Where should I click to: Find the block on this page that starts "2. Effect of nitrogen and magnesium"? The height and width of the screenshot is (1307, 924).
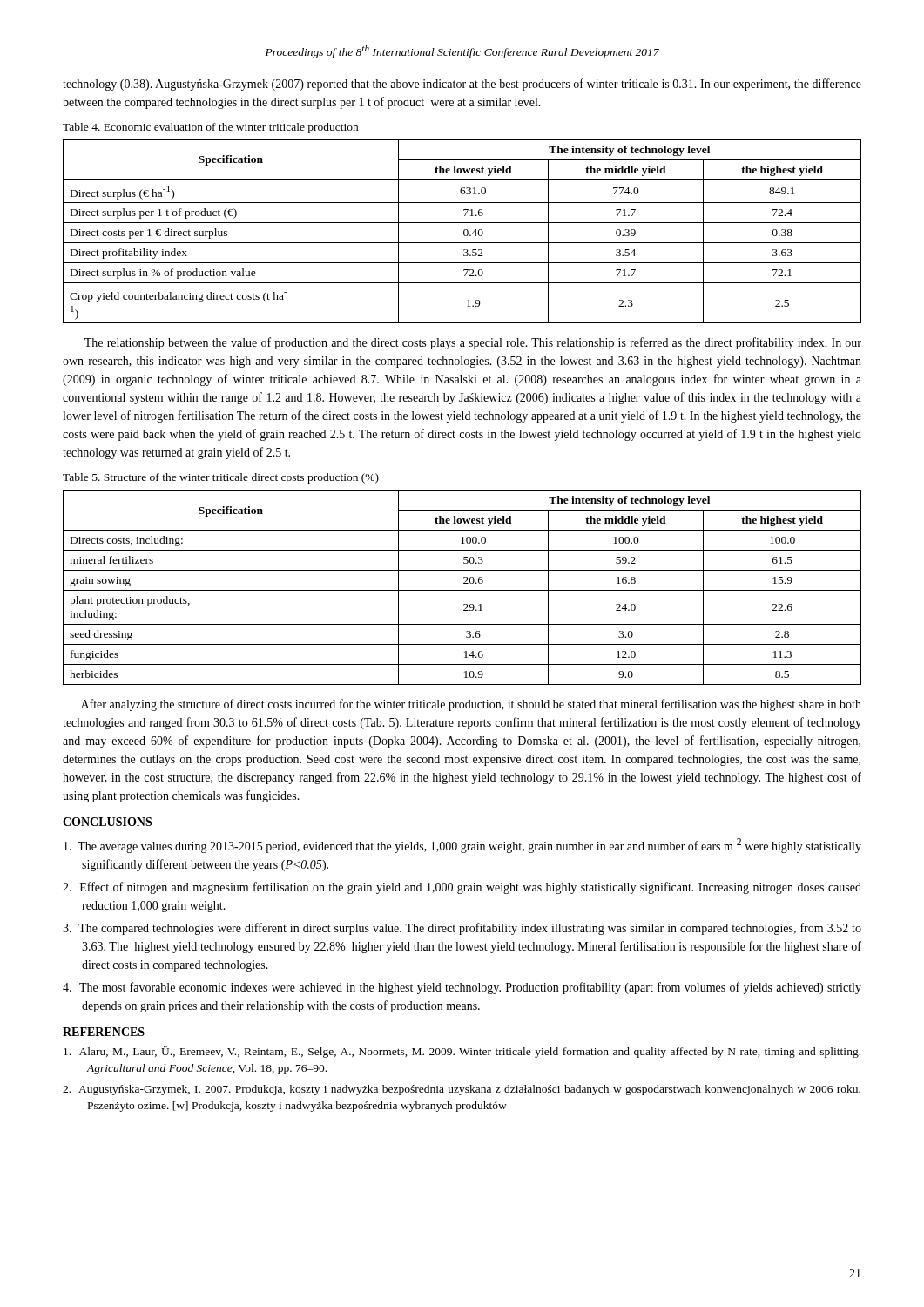coord(462,896)
